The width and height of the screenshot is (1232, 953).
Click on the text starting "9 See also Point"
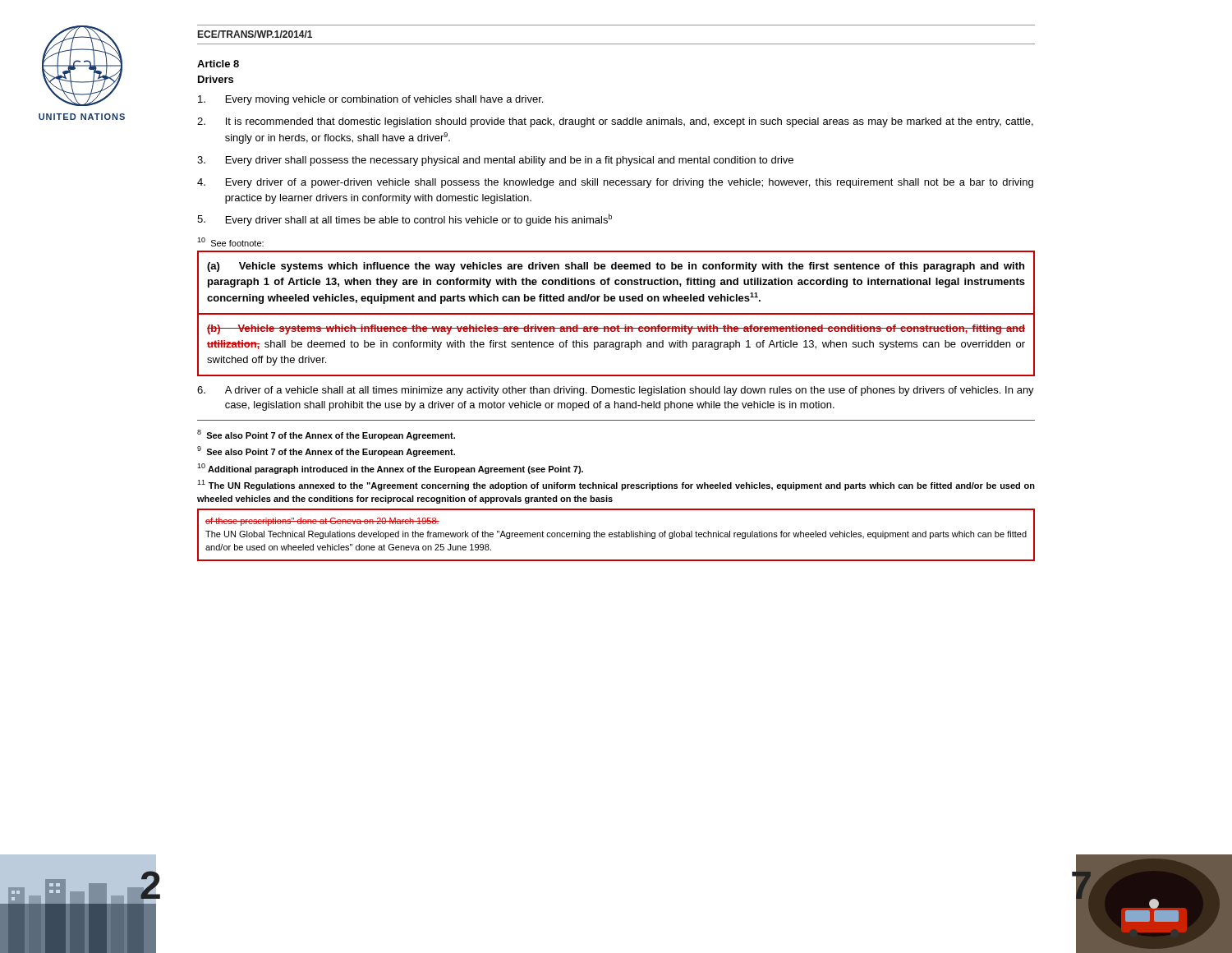click(326, 451)
